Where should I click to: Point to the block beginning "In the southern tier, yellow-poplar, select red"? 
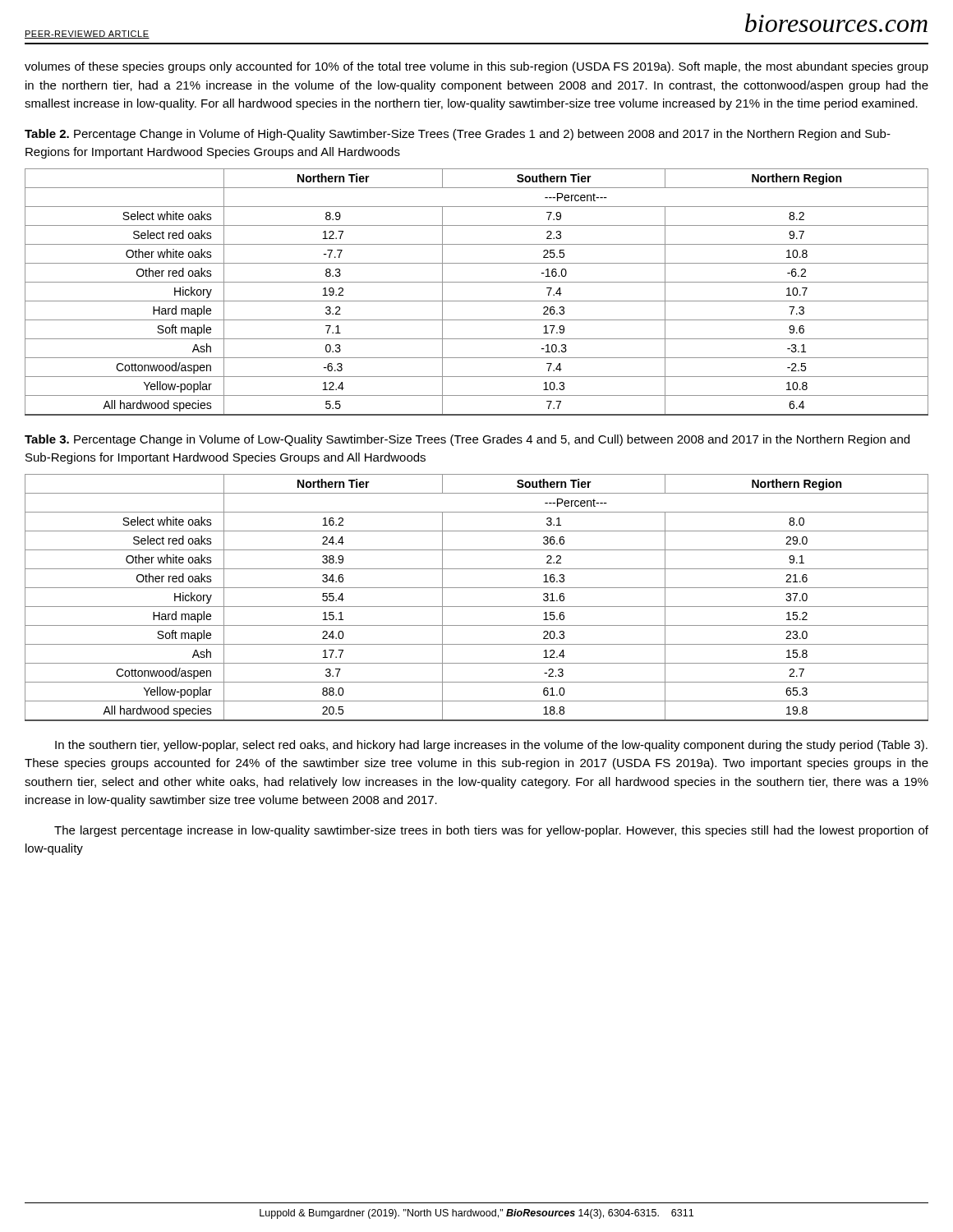(x=476, y=772)
